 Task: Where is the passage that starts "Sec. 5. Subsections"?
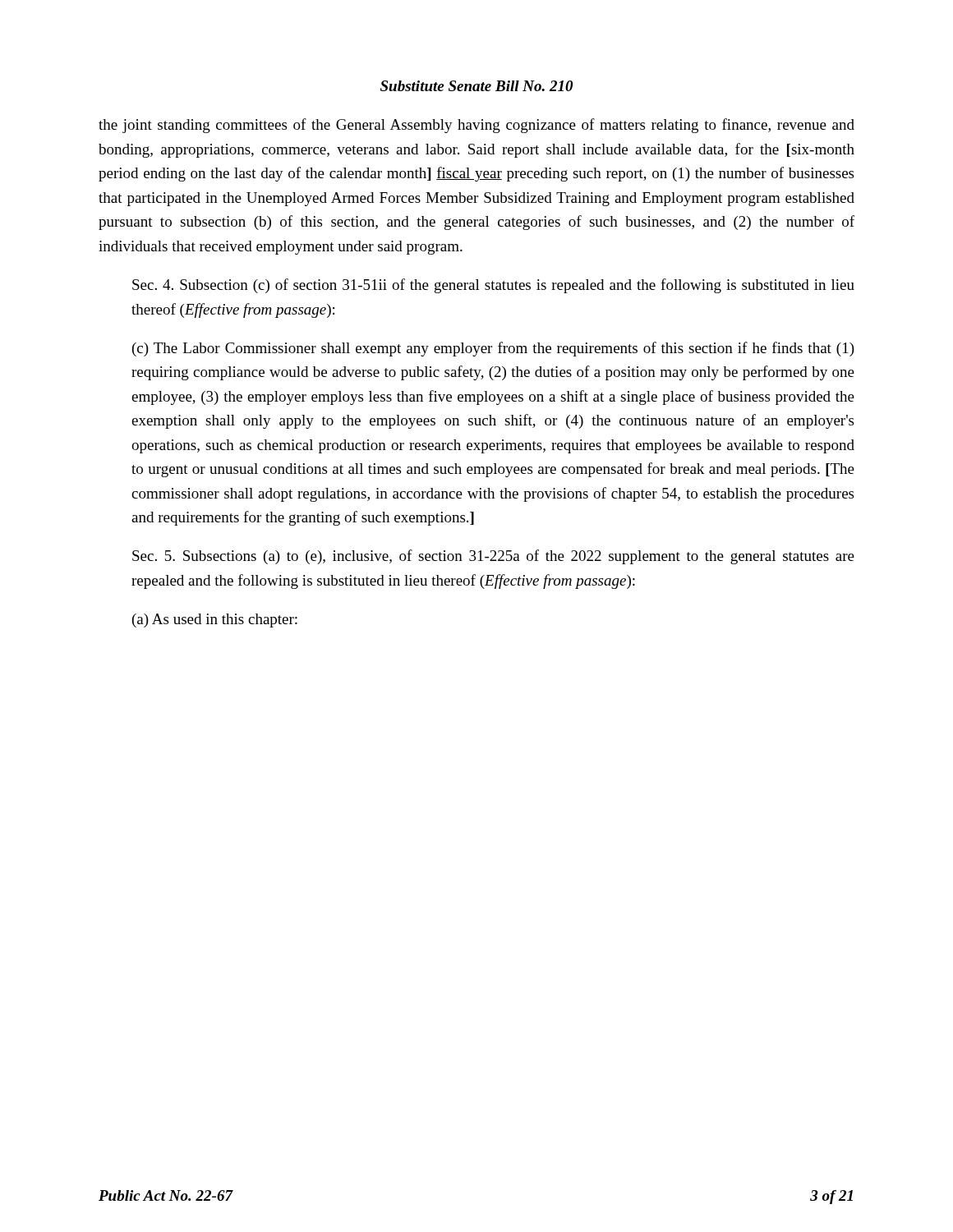click(x=493, y=568)
